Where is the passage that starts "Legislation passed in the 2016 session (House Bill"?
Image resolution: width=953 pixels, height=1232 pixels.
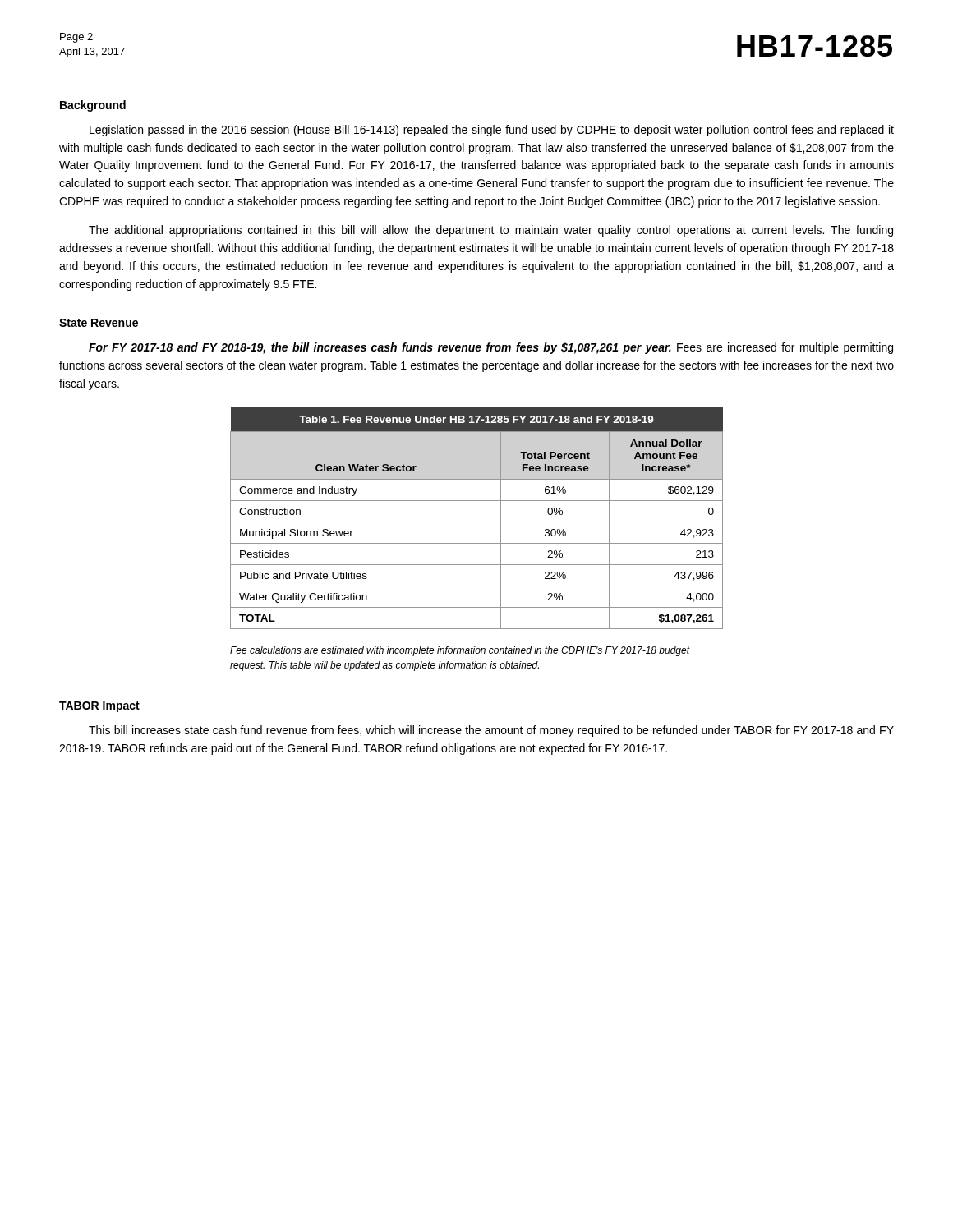point(476,165)
